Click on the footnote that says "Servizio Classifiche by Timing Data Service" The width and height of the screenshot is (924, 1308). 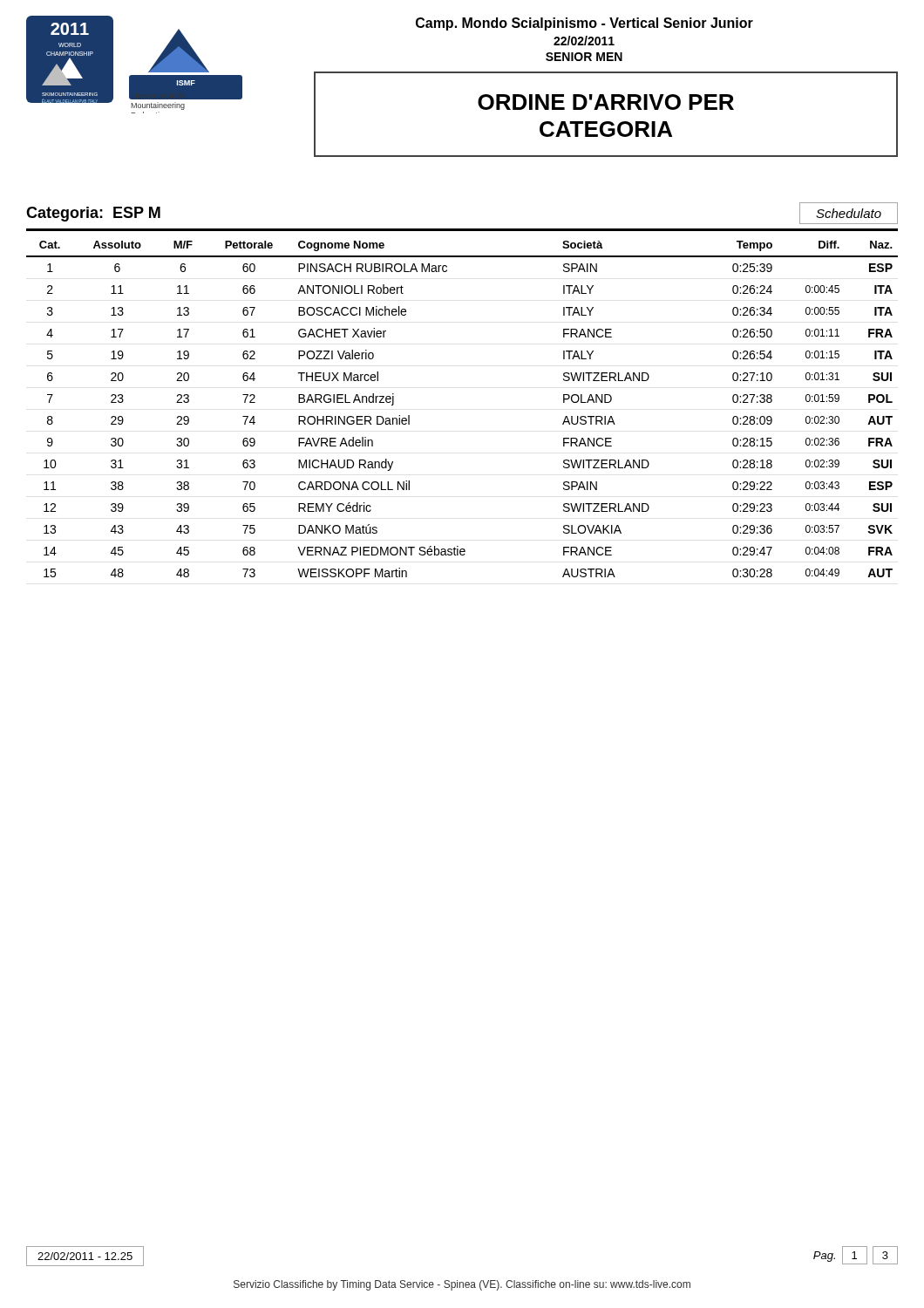[462, 1284]
